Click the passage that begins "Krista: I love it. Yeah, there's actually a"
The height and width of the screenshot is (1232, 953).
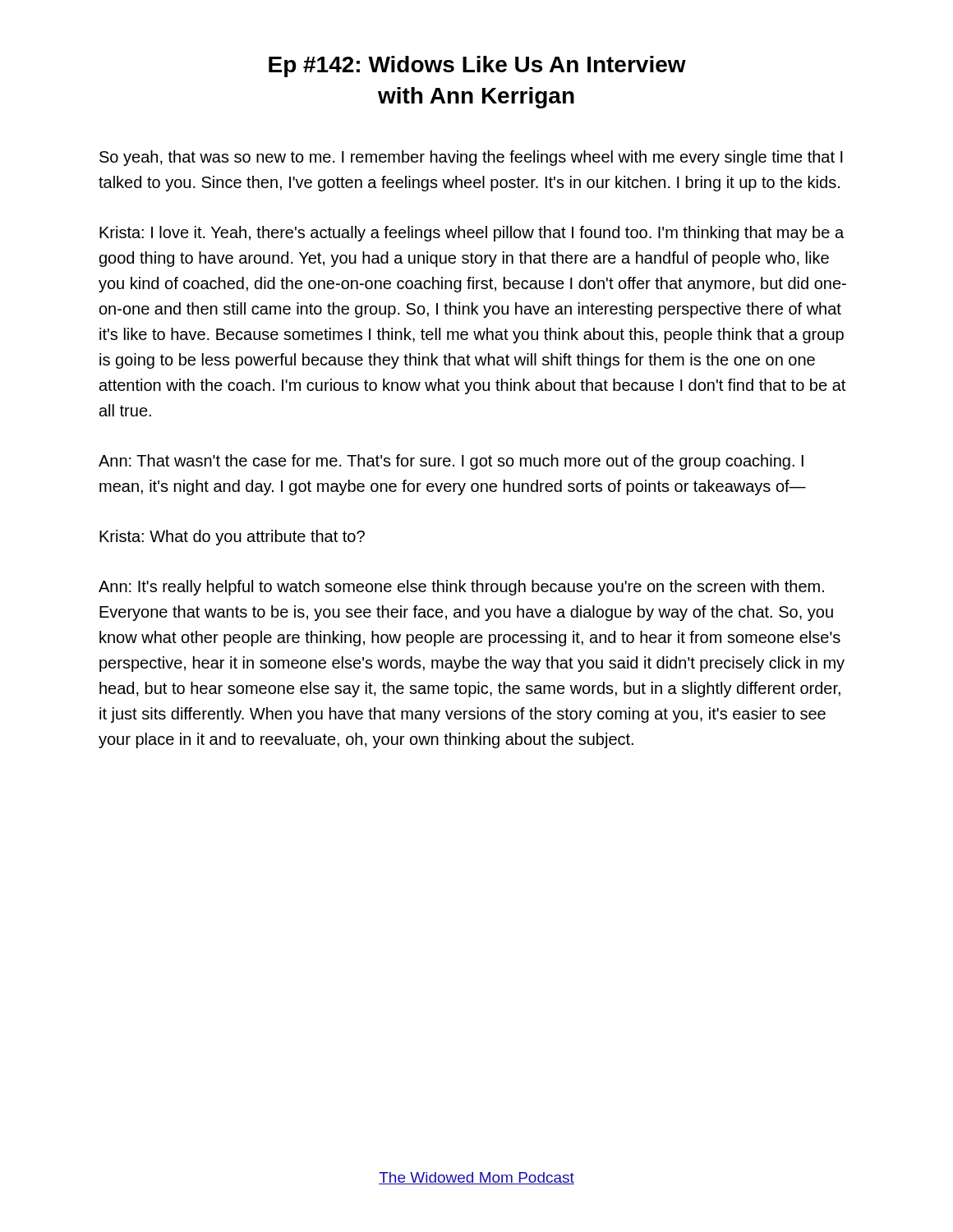(473, 321)
